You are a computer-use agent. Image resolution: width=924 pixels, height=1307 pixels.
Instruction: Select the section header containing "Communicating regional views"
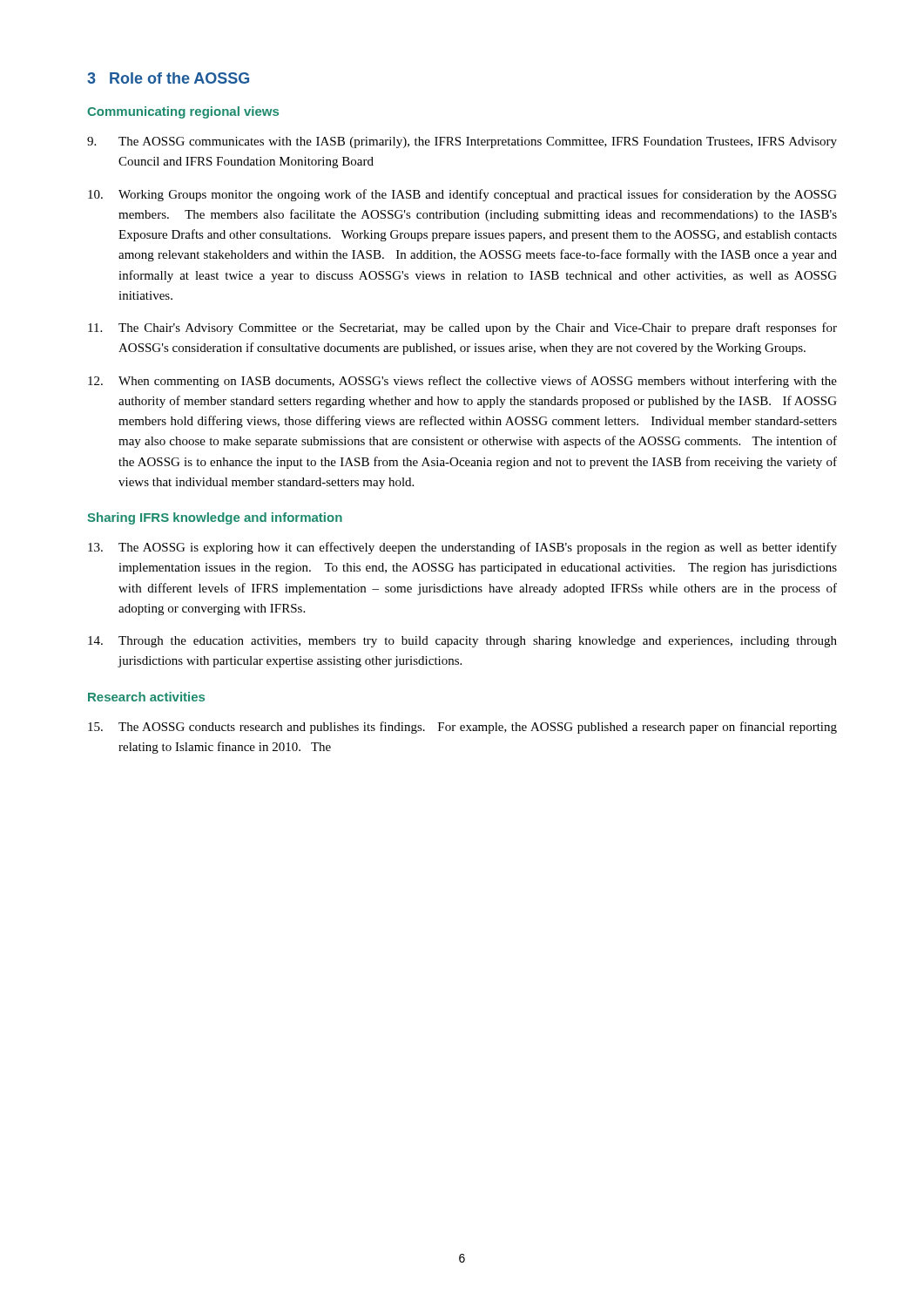(x=183, y=111)
